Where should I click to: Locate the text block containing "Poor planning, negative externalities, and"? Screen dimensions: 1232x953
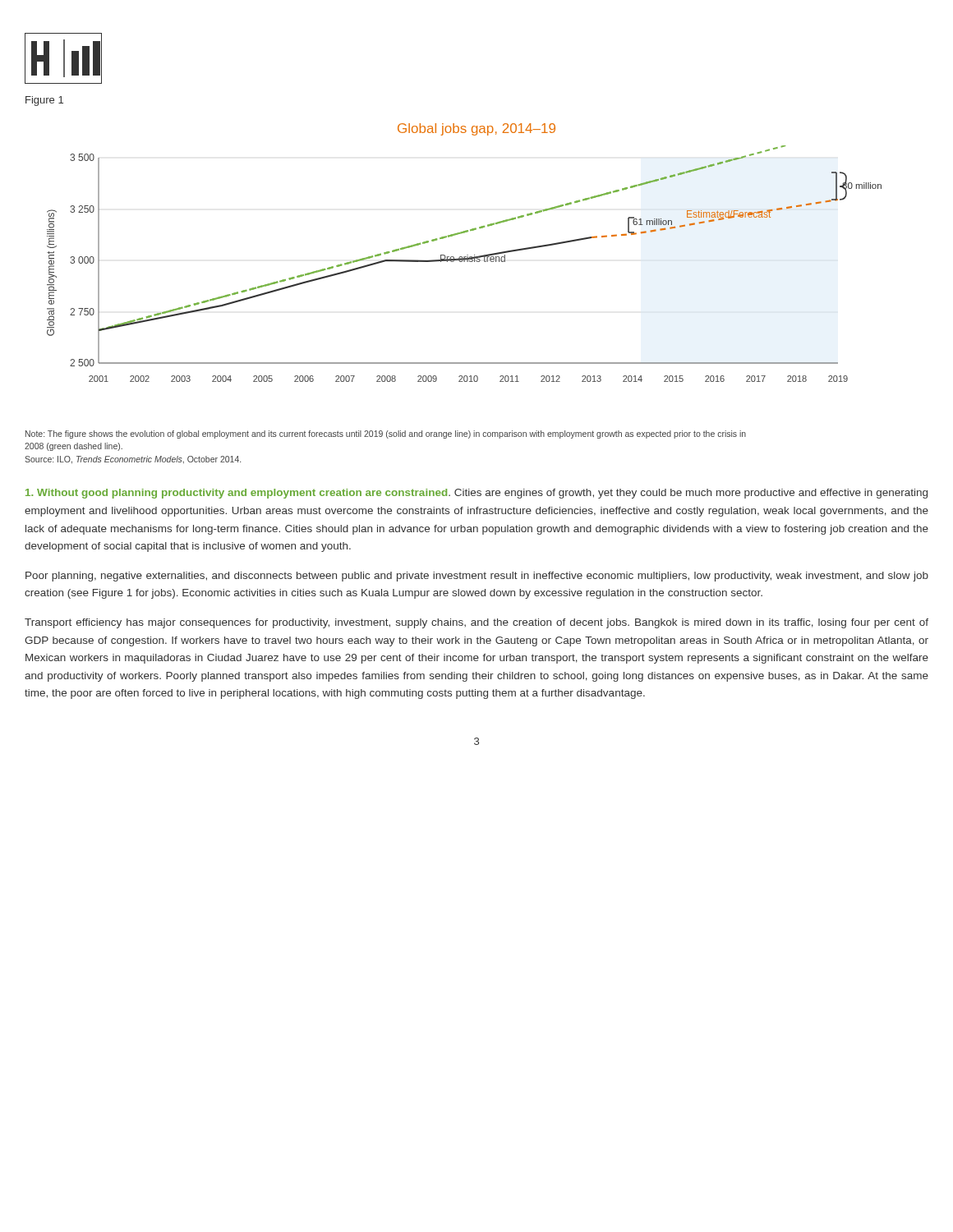click(x=476, y=584)
